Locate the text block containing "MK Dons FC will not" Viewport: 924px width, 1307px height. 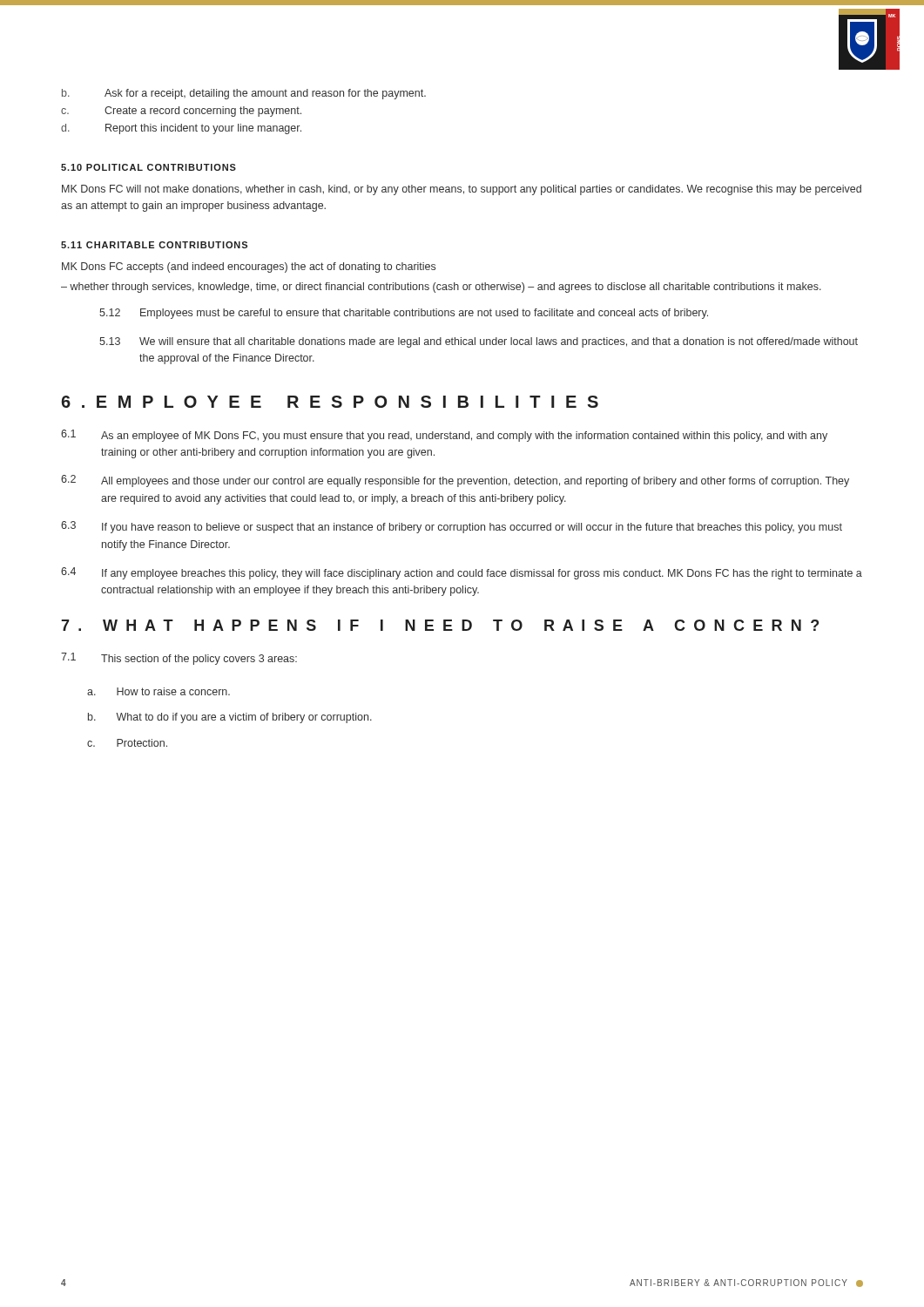tap(461, 197)
